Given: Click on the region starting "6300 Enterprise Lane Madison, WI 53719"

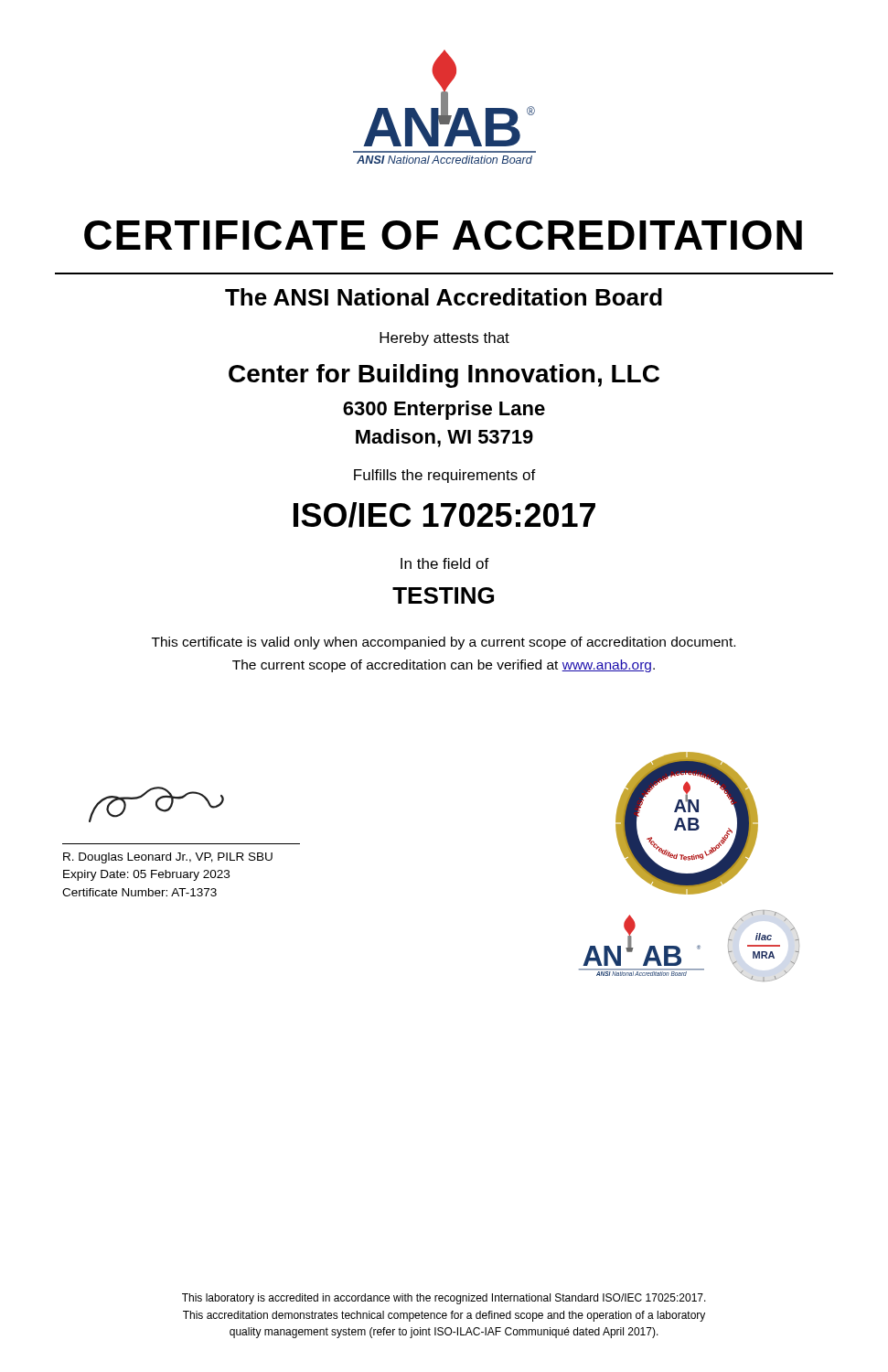Looking at the screenshot, I should coord(444,422).
